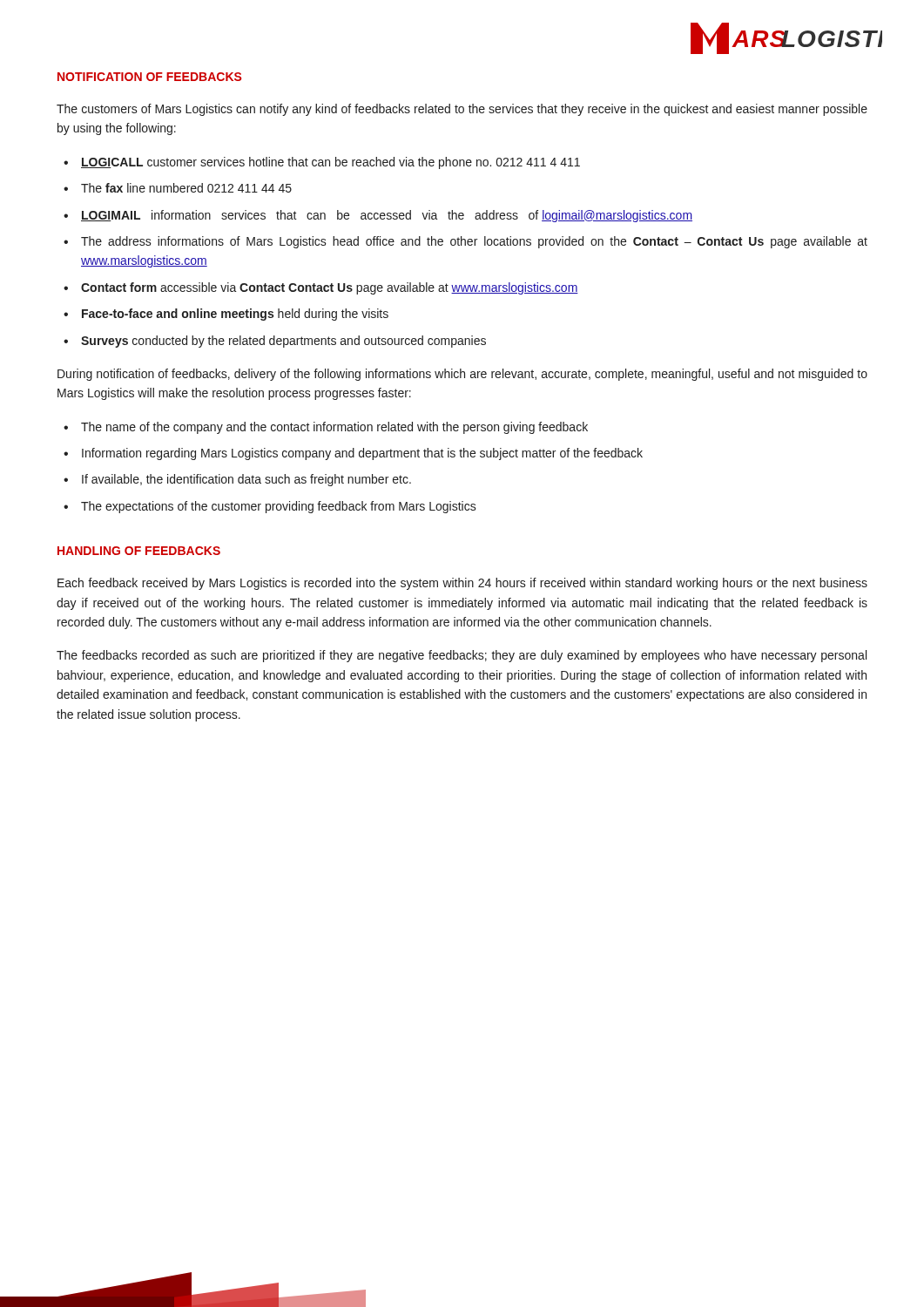Locate the text block starting "The feedbacks recorded as such"

[462, 685]
